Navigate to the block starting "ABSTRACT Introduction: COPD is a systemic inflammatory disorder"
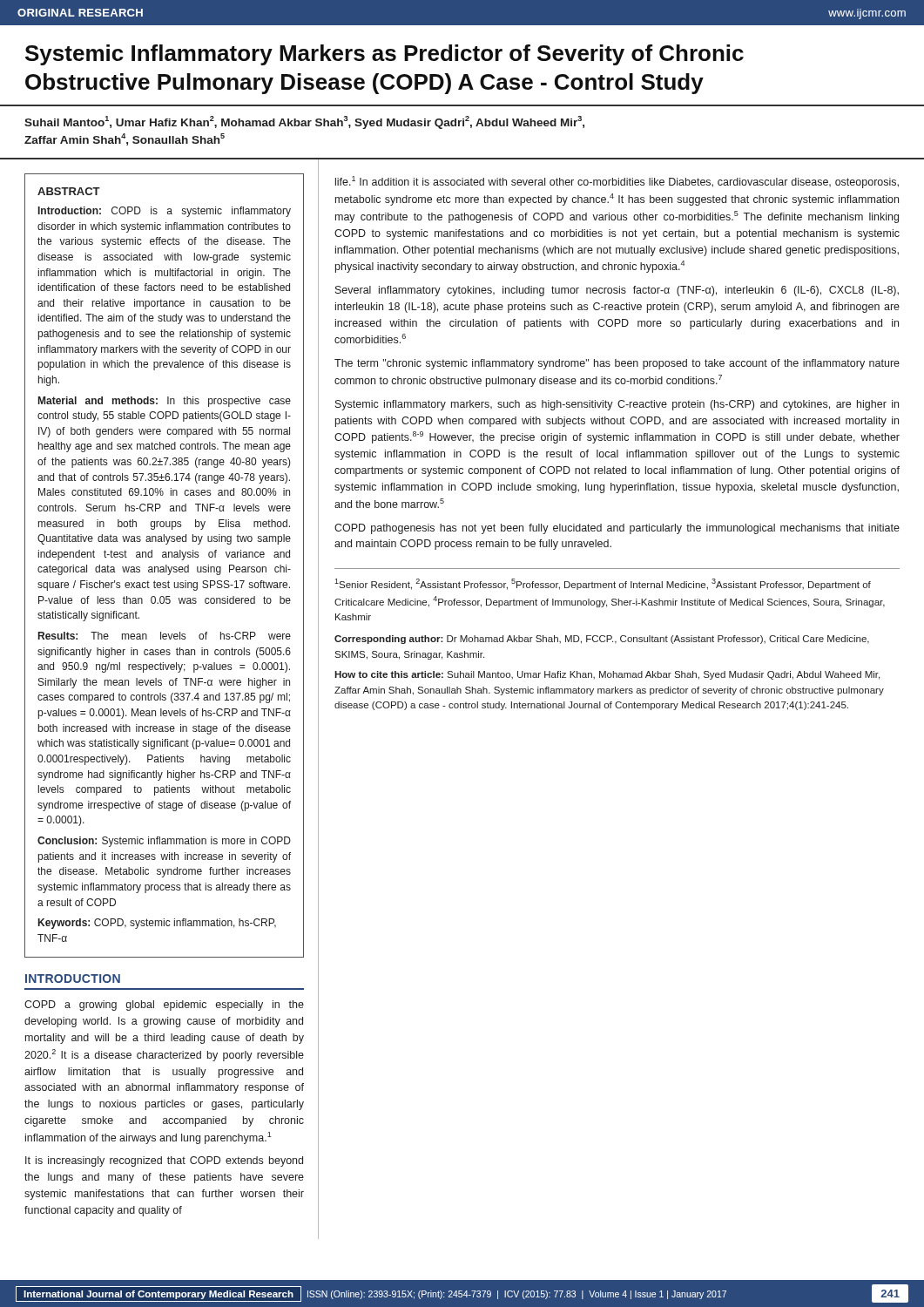924x1307 pixels. (x=164, y=566)
